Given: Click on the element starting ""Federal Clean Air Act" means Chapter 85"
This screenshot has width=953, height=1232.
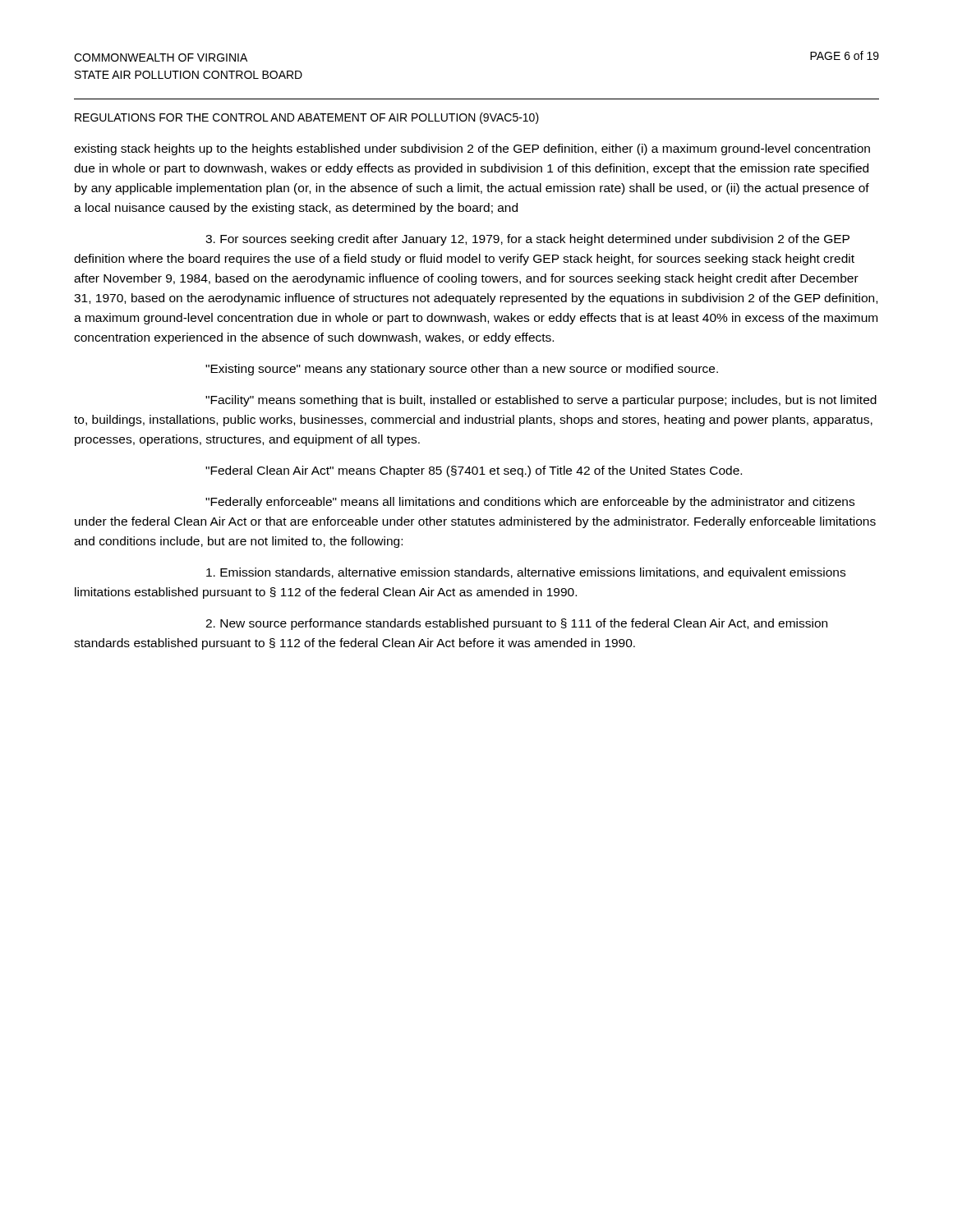Looking at the screenshot, I should point(474,470).
